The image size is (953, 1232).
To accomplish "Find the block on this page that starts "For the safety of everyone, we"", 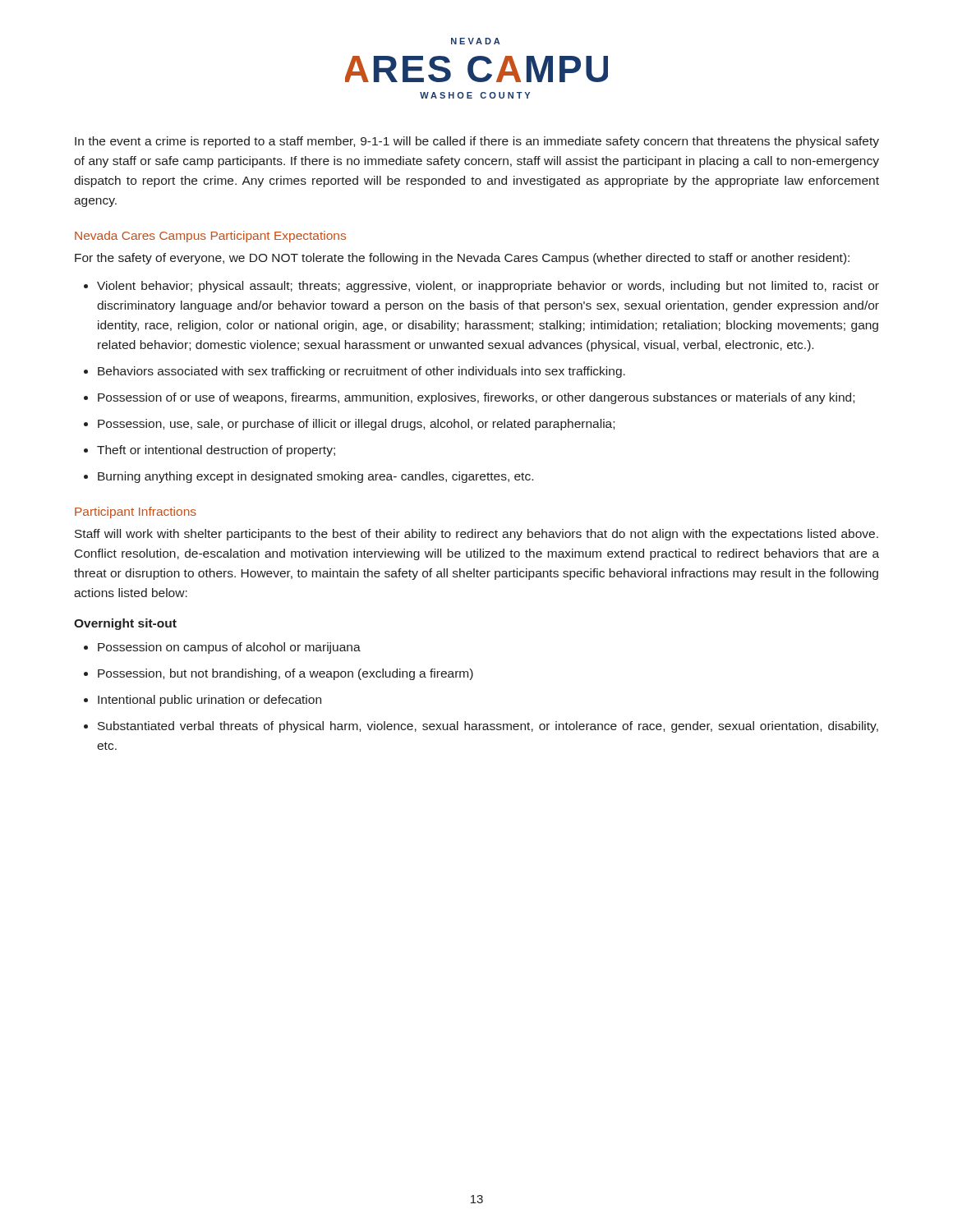I will tap(462, 258).
